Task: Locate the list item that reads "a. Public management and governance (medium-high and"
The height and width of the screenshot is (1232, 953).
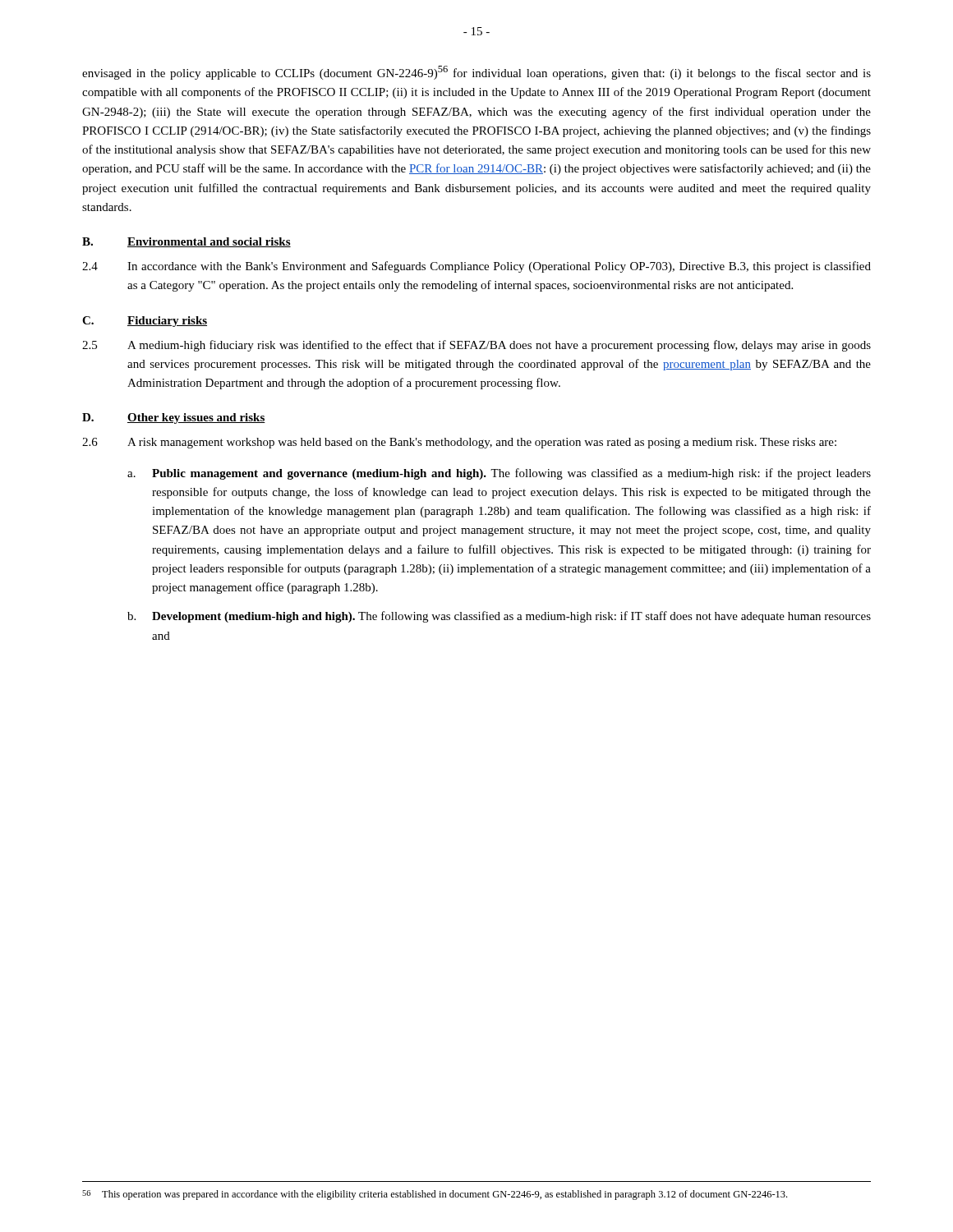Action: [x=499, y=530]
